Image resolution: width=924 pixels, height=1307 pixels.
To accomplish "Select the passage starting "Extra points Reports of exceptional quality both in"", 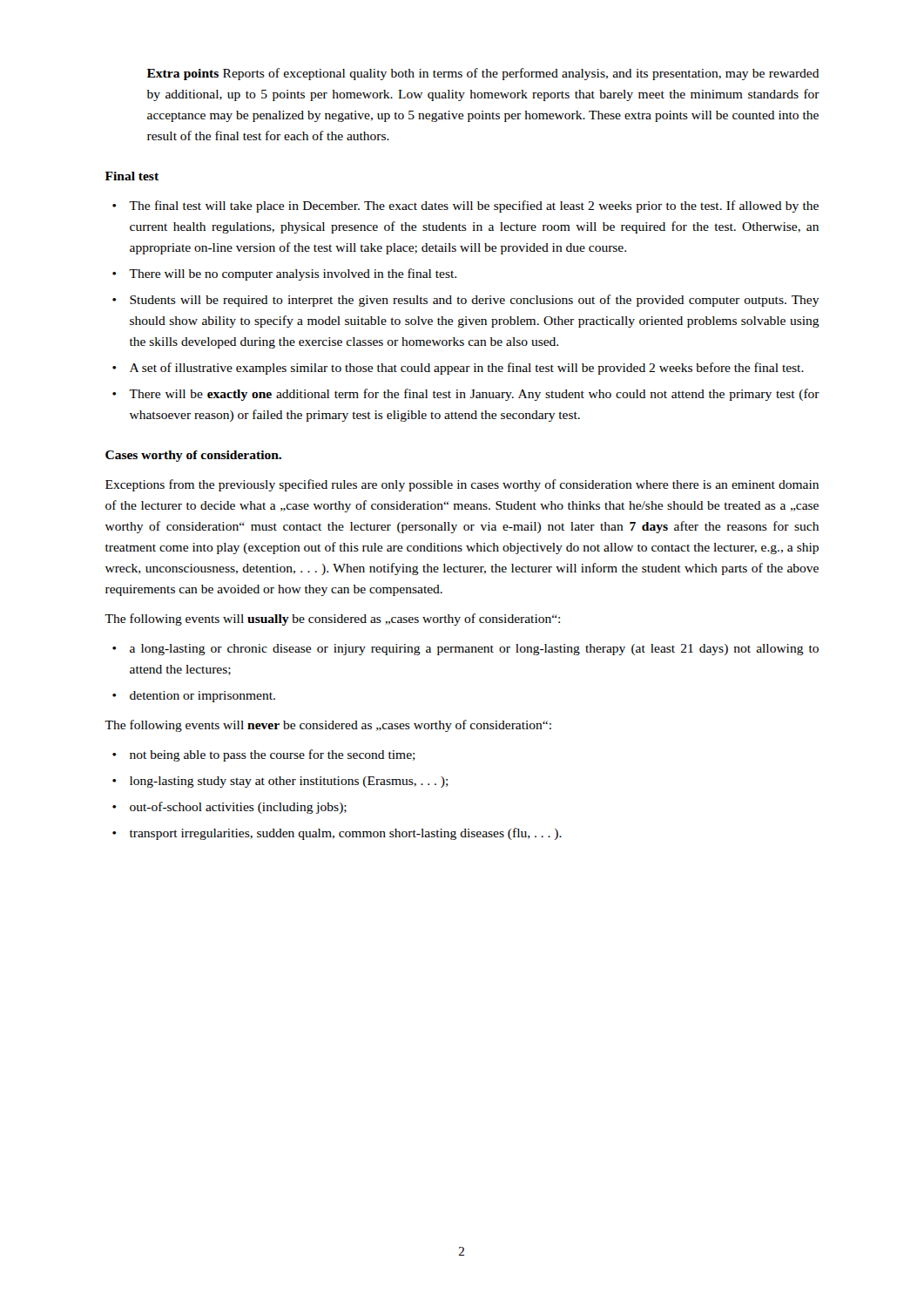I will coord(483,105).
